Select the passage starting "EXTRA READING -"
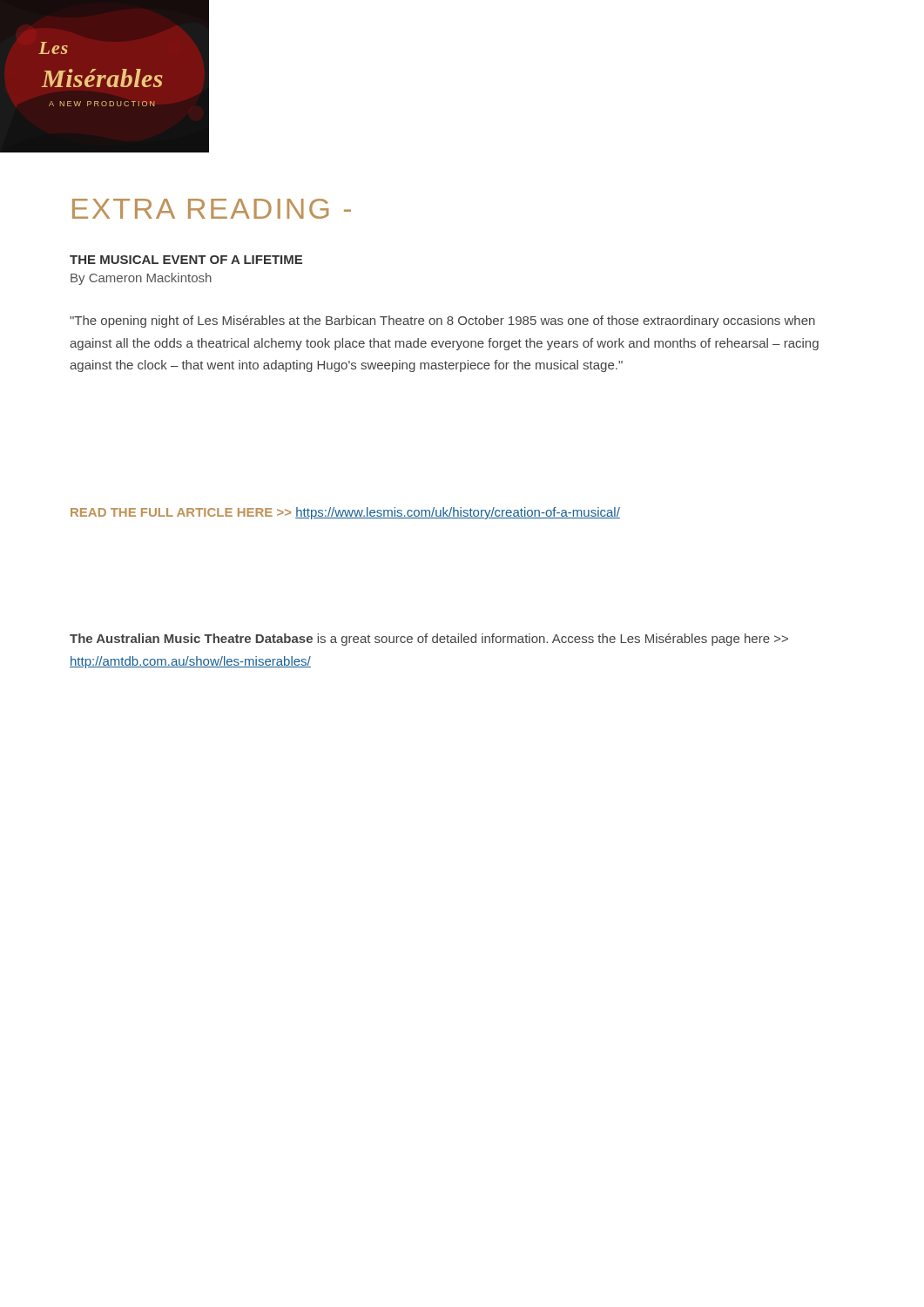This screenshot has height=1307, width=924. point(212,209)
